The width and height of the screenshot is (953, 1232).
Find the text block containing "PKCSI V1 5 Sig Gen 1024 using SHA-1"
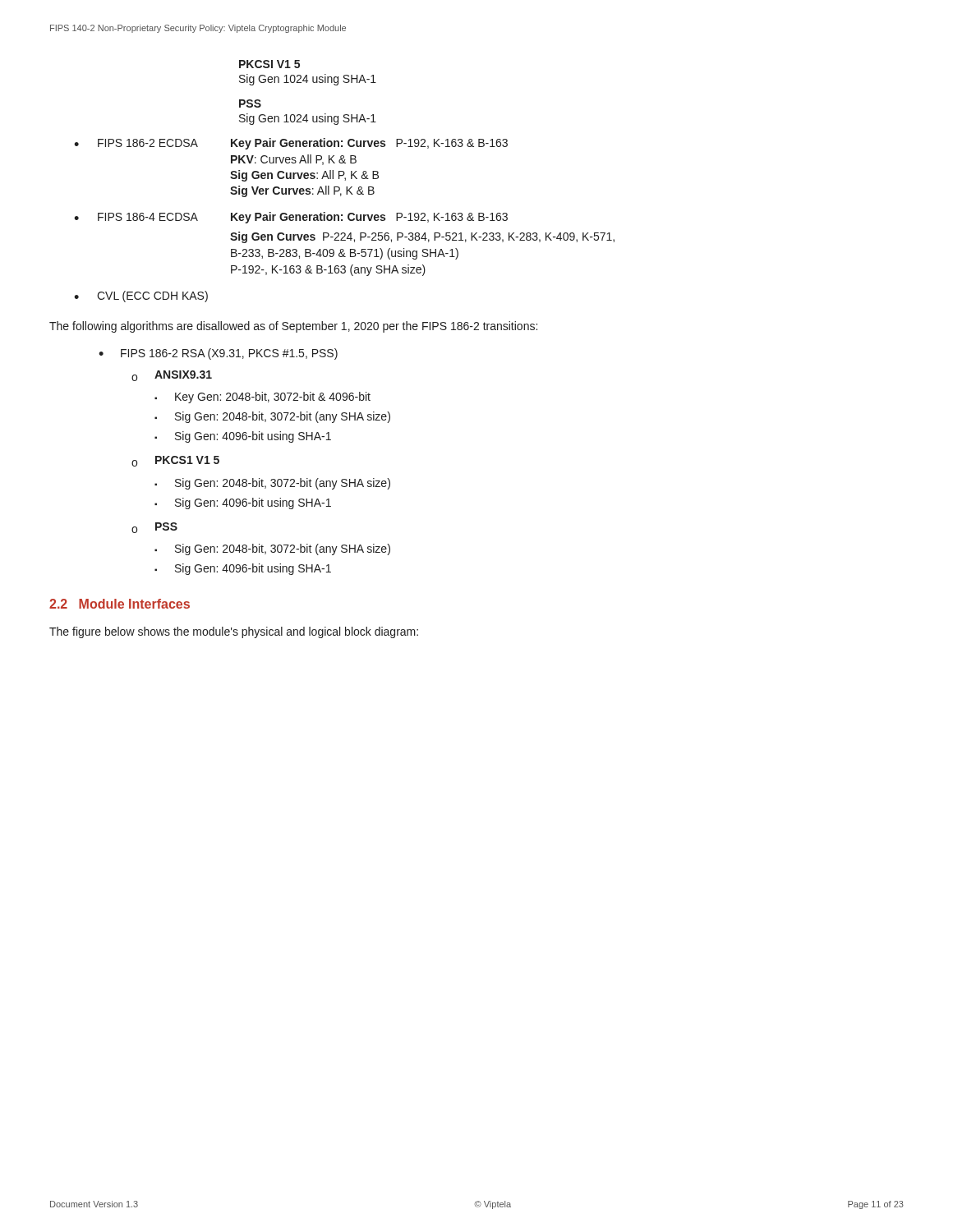click(269, 64)
